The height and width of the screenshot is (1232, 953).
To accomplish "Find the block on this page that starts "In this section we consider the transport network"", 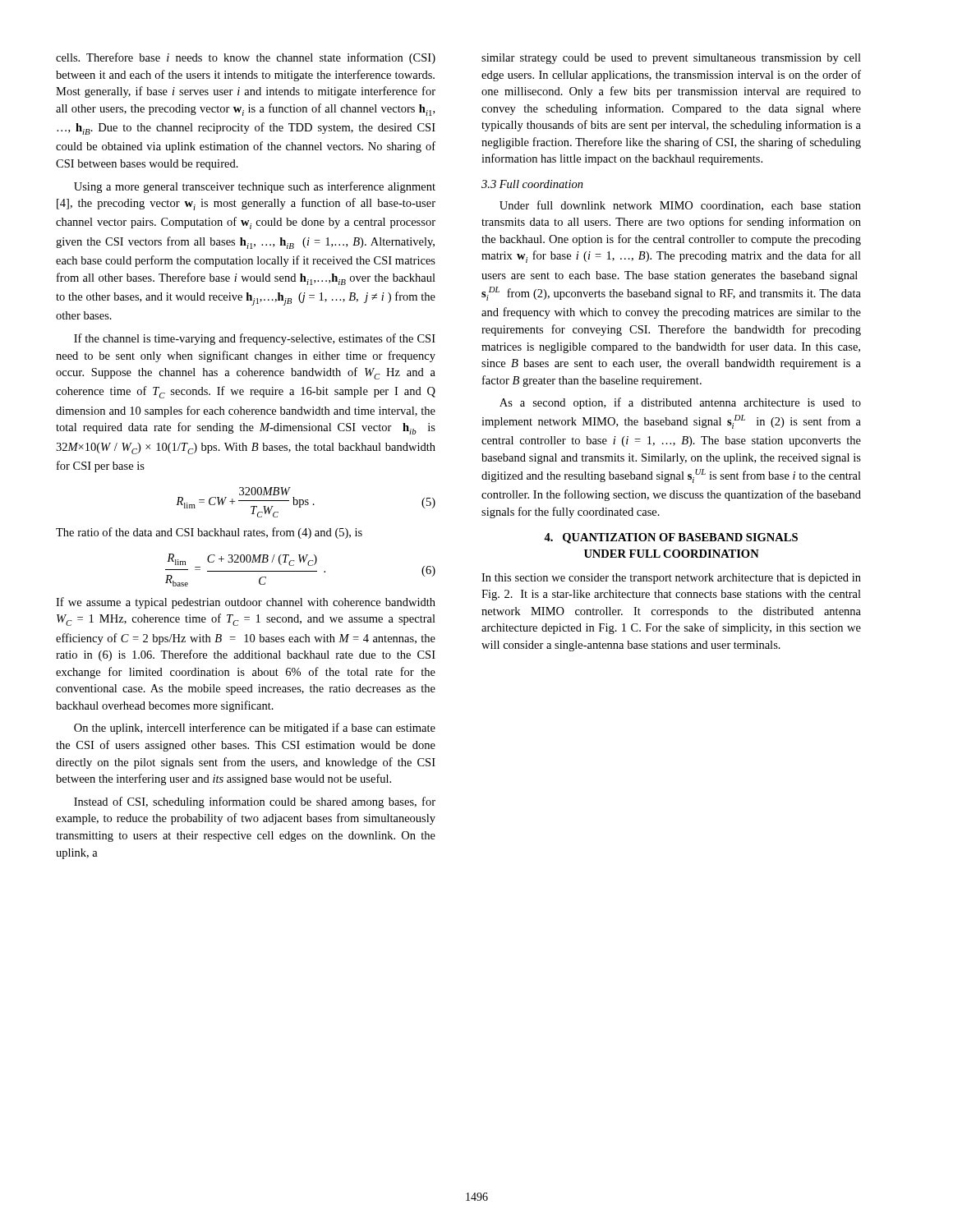I will coord(671,611).
